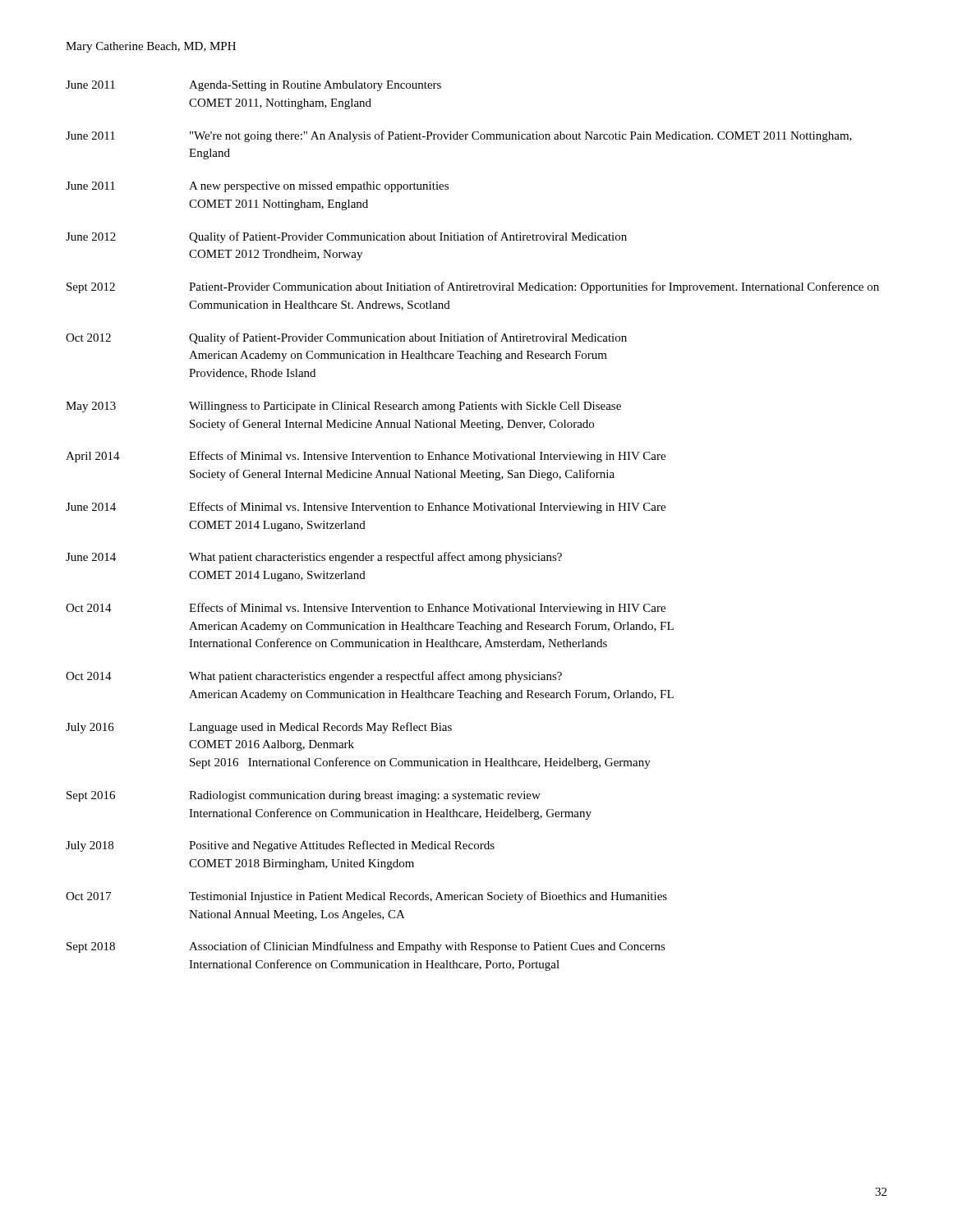Image resolution: width=953 pixels, height=1232 pixels.
Task: Locate the block of text that opens with "Oct 2012 Quality of Patient-Provider Communication about"
Action: point(476,356)
